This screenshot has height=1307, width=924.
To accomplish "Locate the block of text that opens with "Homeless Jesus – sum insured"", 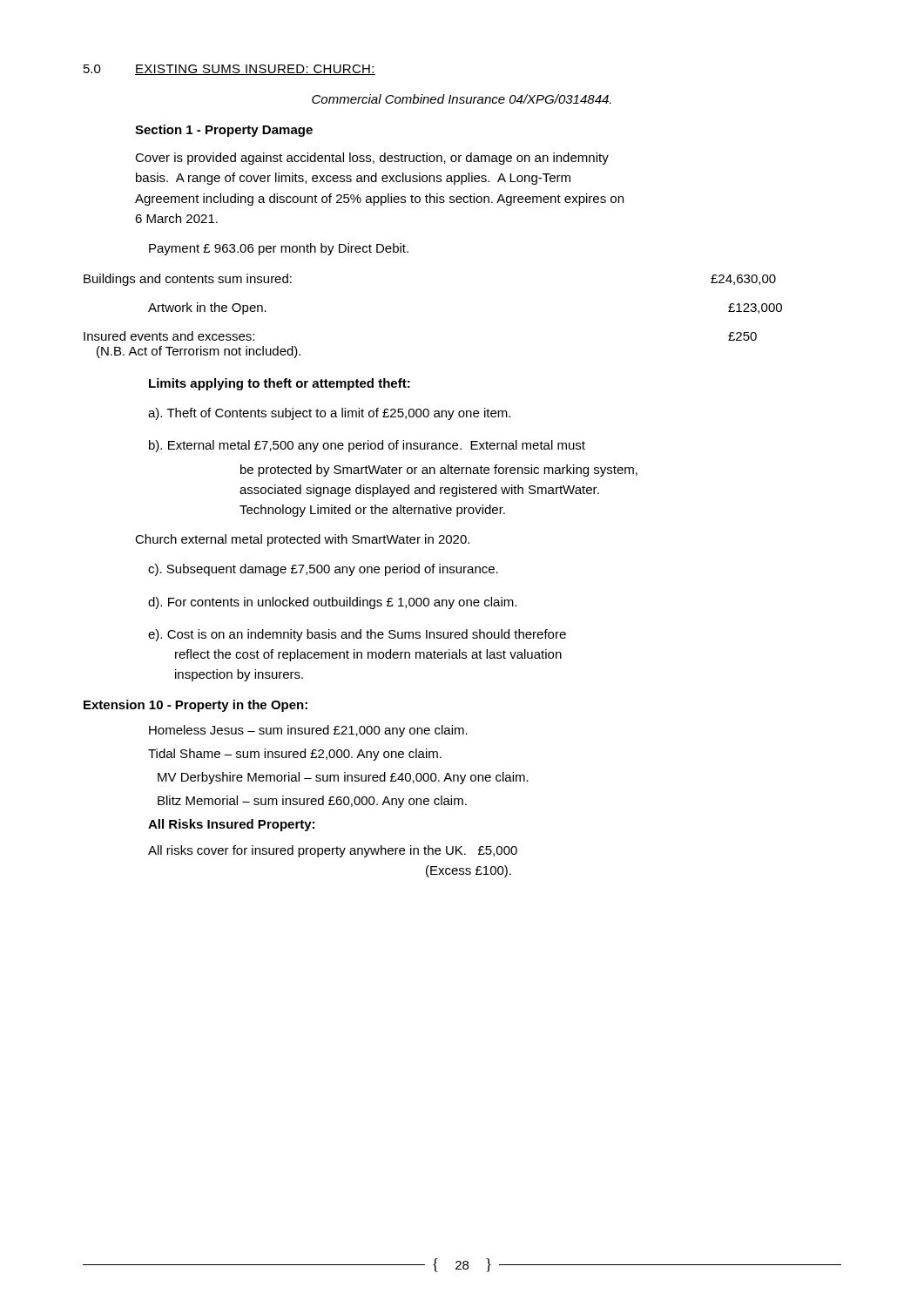I will (x=308, y=729).
